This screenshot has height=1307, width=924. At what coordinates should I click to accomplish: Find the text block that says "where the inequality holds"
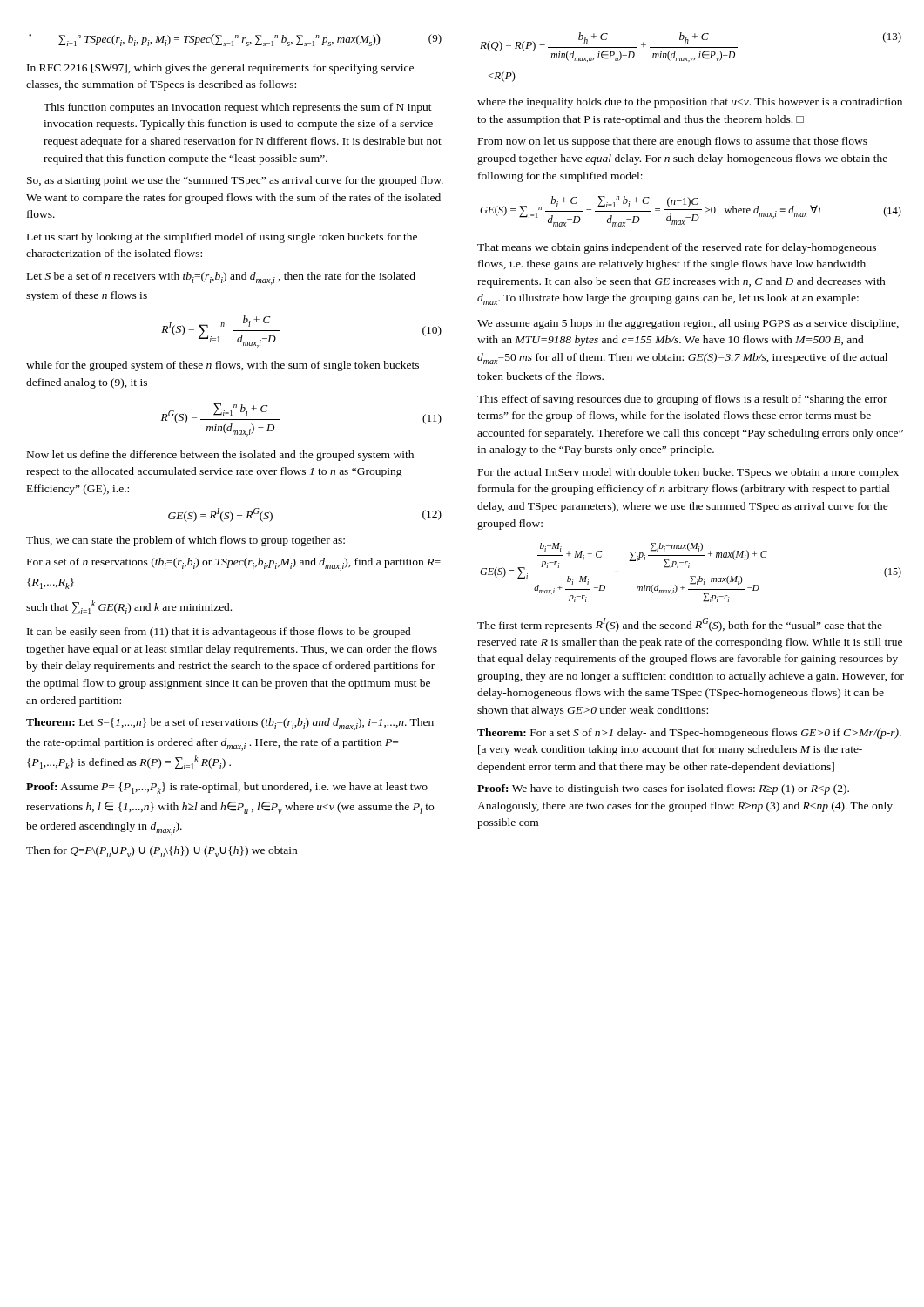[690, 110]
